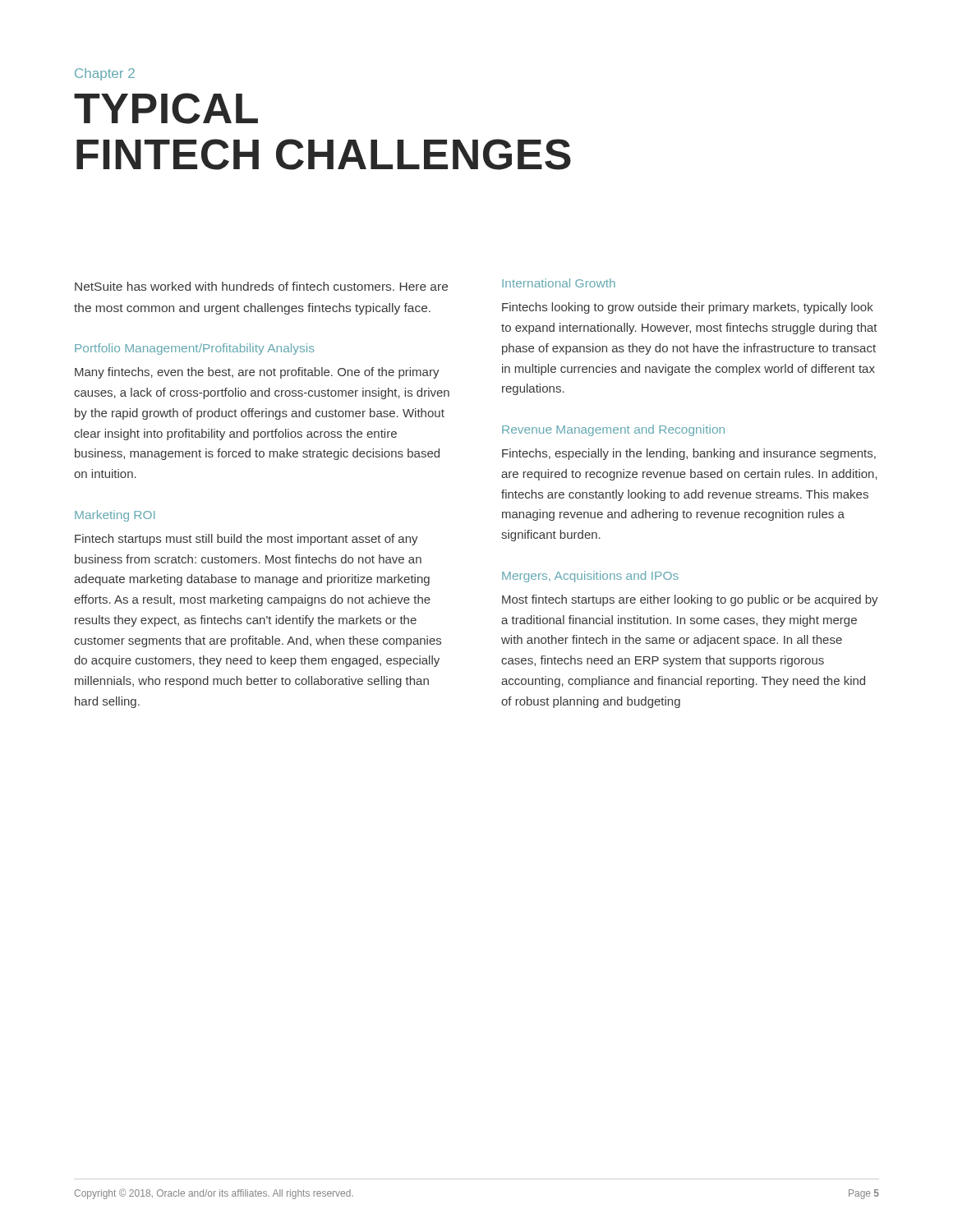The image size is (953, 1232).
Task: Point to the block starting "Portfolio Management/Profitability Analysis"
Action: (194, 348)
